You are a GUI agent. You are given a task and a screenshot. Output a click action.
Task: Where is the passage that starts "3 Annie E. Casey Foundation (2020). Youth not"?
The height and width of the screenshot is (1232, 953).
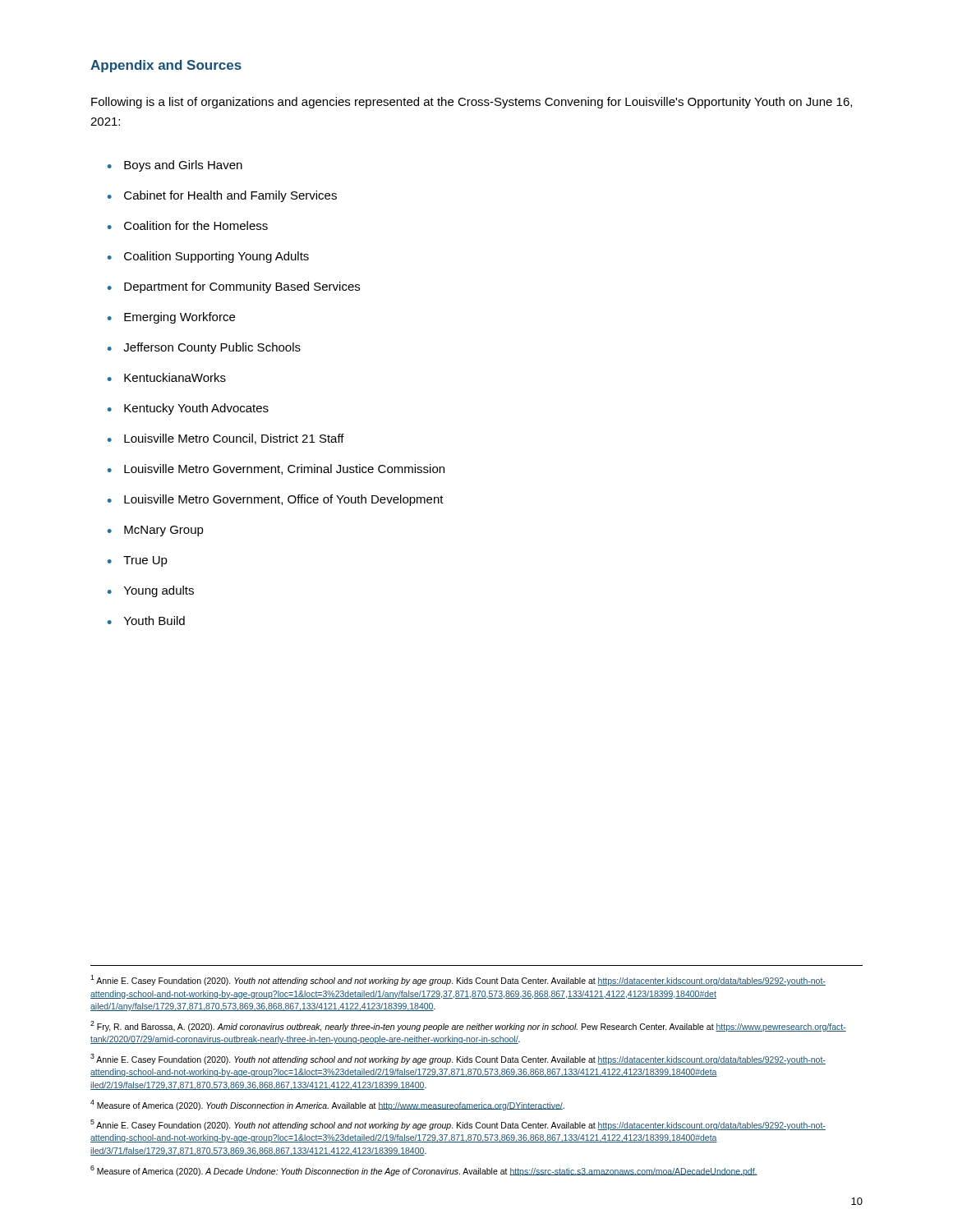pyautogui.click(x=458, y=1071)
